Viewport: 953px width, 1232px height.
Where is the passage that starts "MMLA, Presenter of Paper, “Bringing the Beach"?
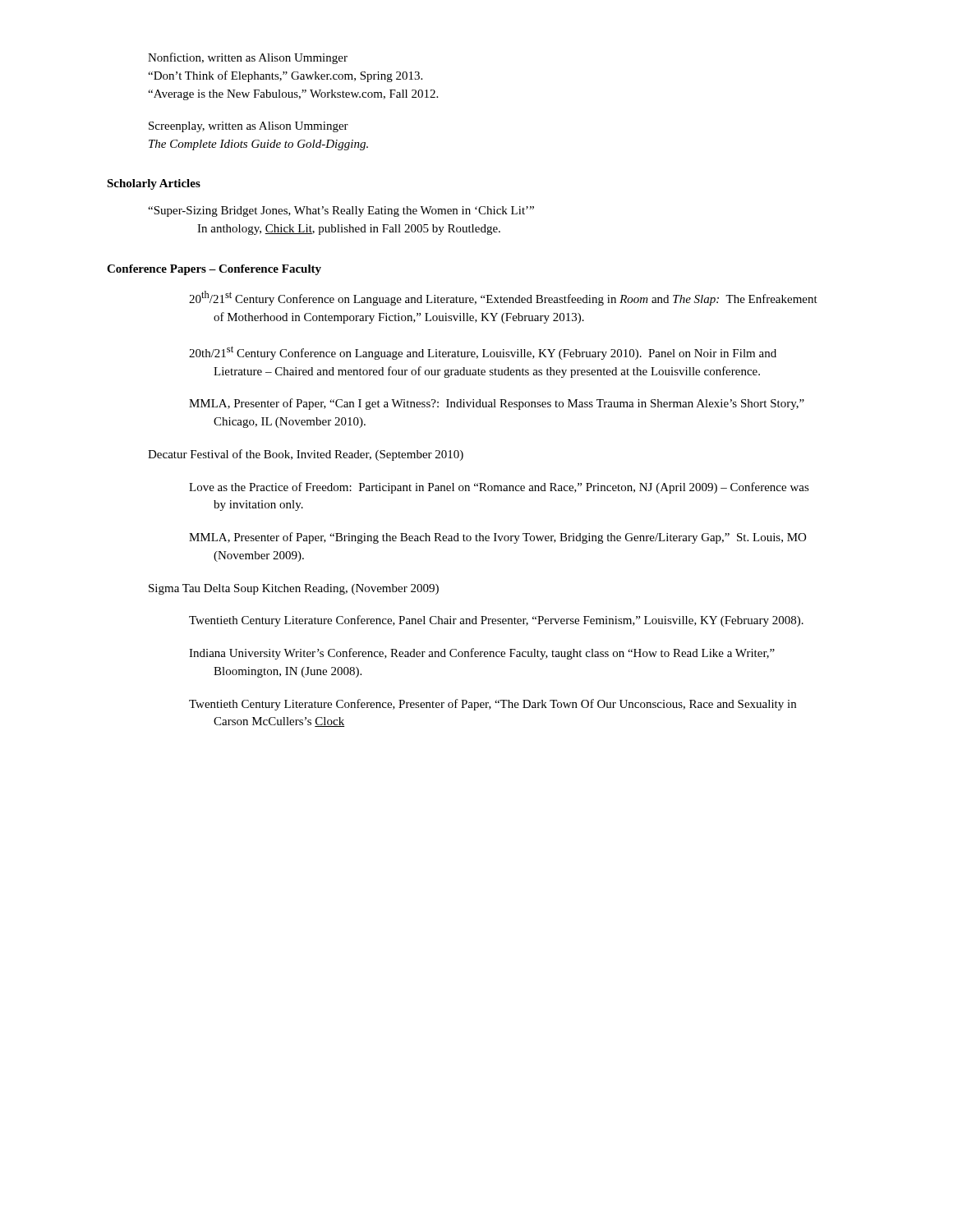click(498, 546)
